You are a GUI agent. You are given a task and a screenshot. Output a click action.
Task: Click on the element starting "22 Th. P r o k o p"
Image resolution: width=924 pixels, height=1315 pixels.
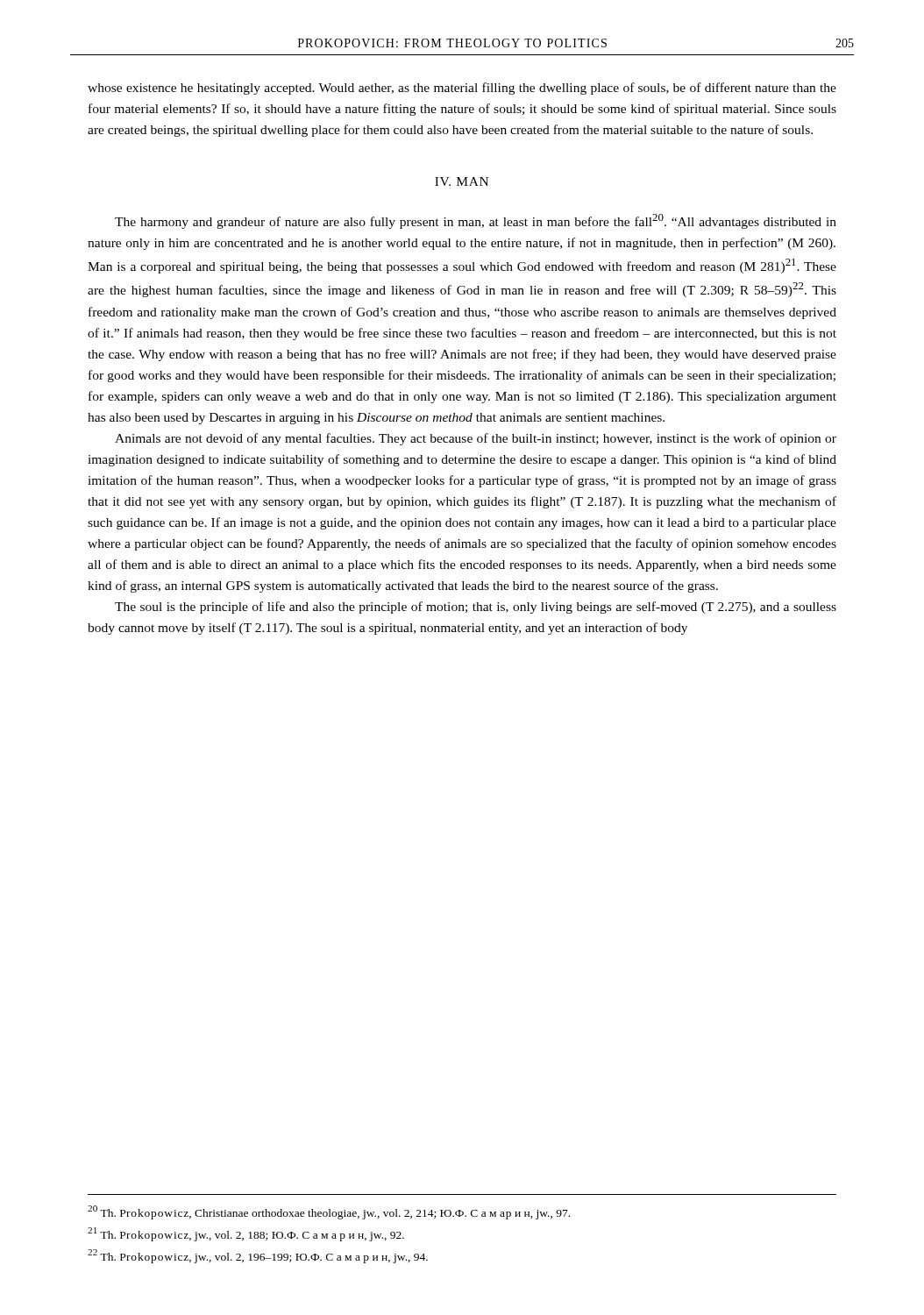point(258,1255)
